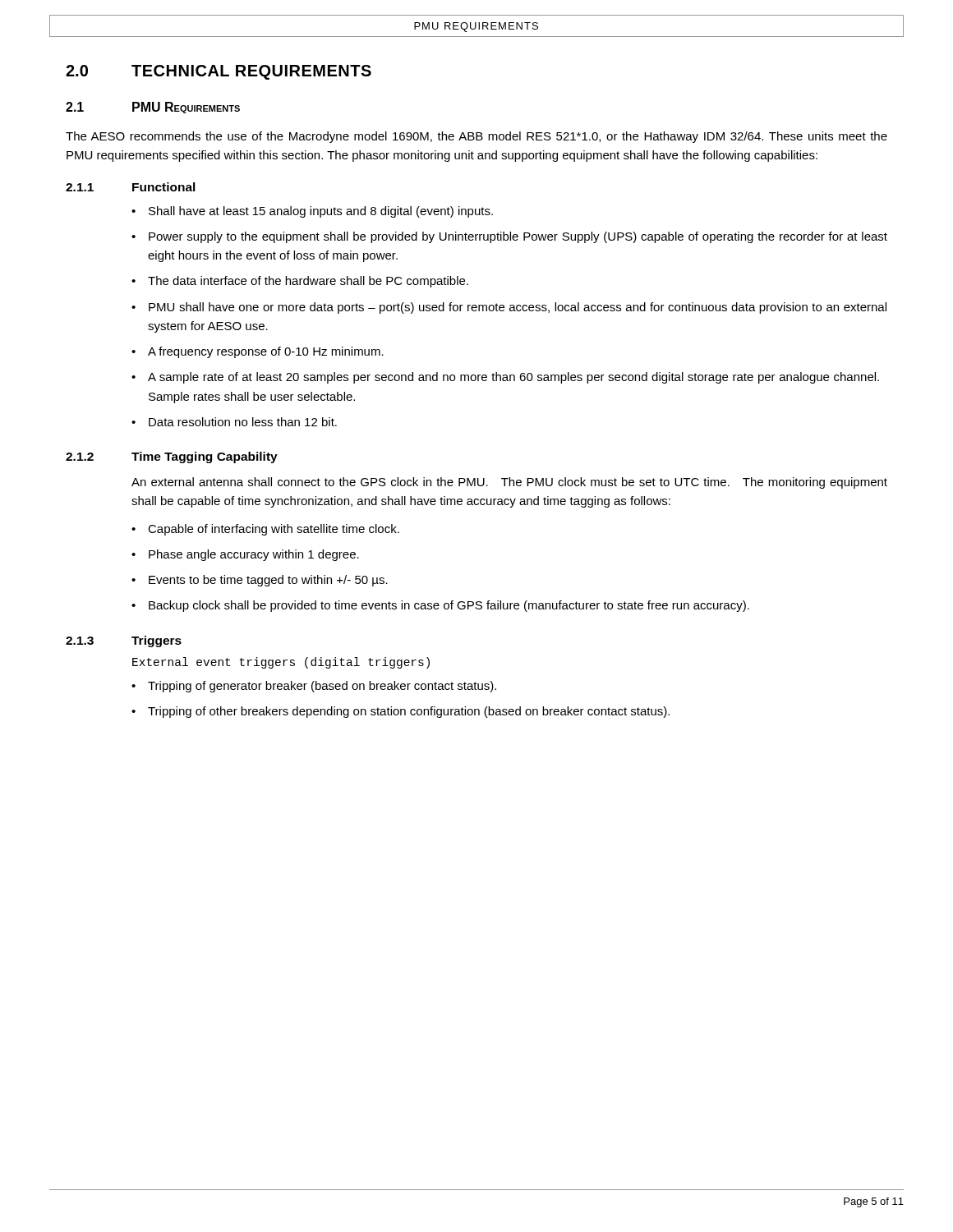Point to the block starting "An external antenna shall connect to"
953x1232 pixels.
pos(509,491)
